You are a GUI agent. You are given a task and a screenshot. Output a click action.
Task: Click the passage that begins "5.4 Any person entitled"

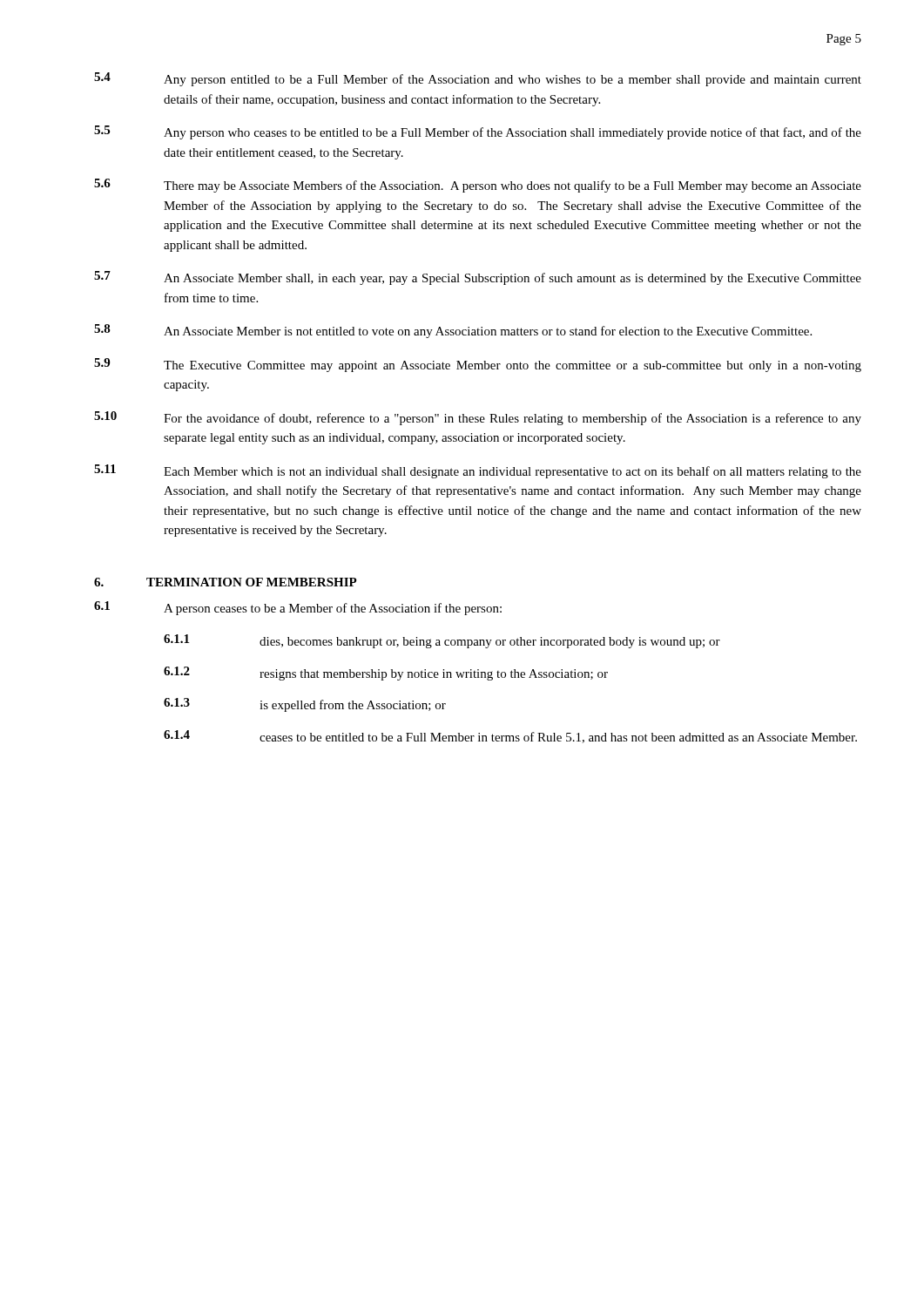point(478,89)
